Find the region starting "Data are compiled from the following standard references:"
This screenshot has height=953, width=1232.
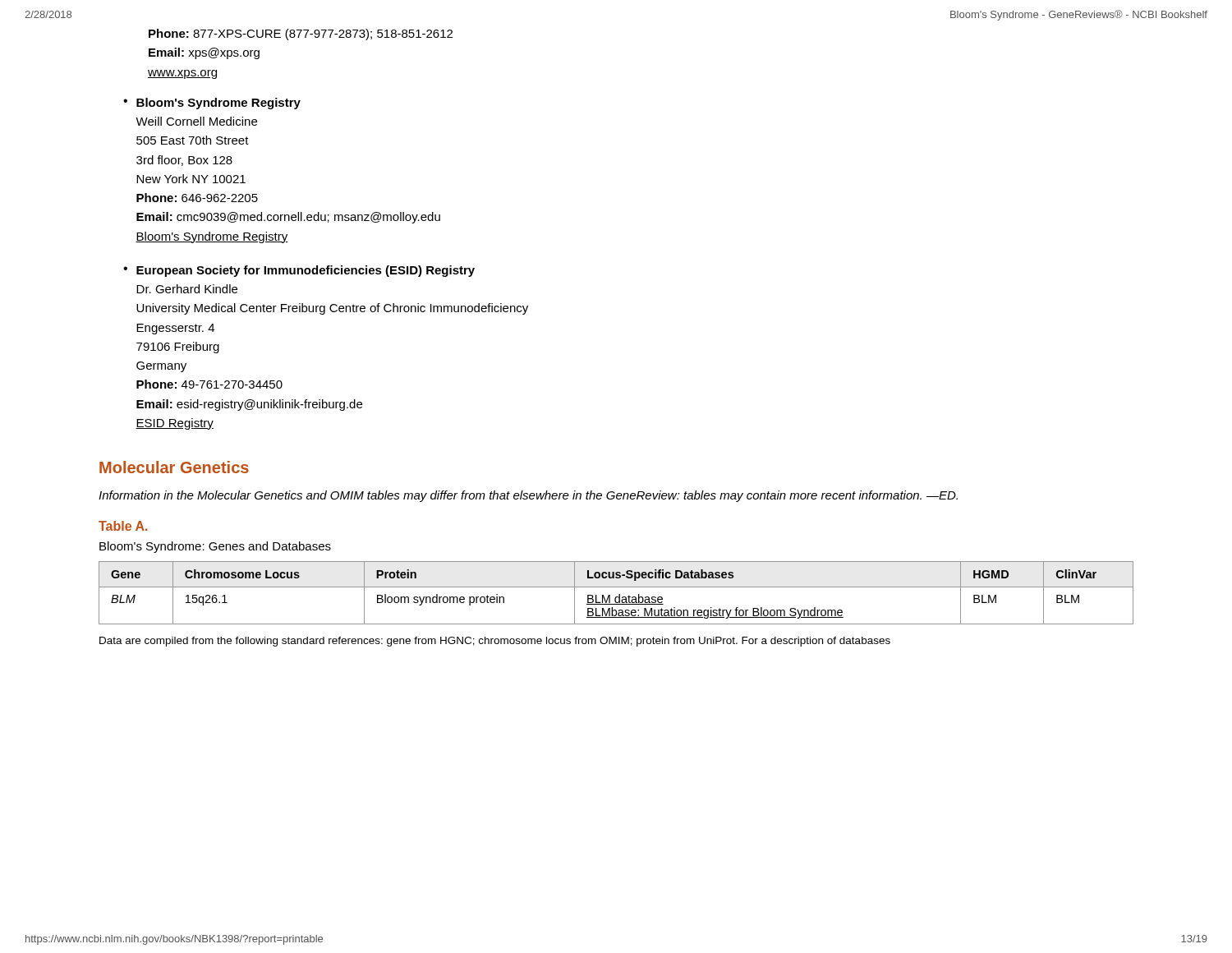(495, 641)
